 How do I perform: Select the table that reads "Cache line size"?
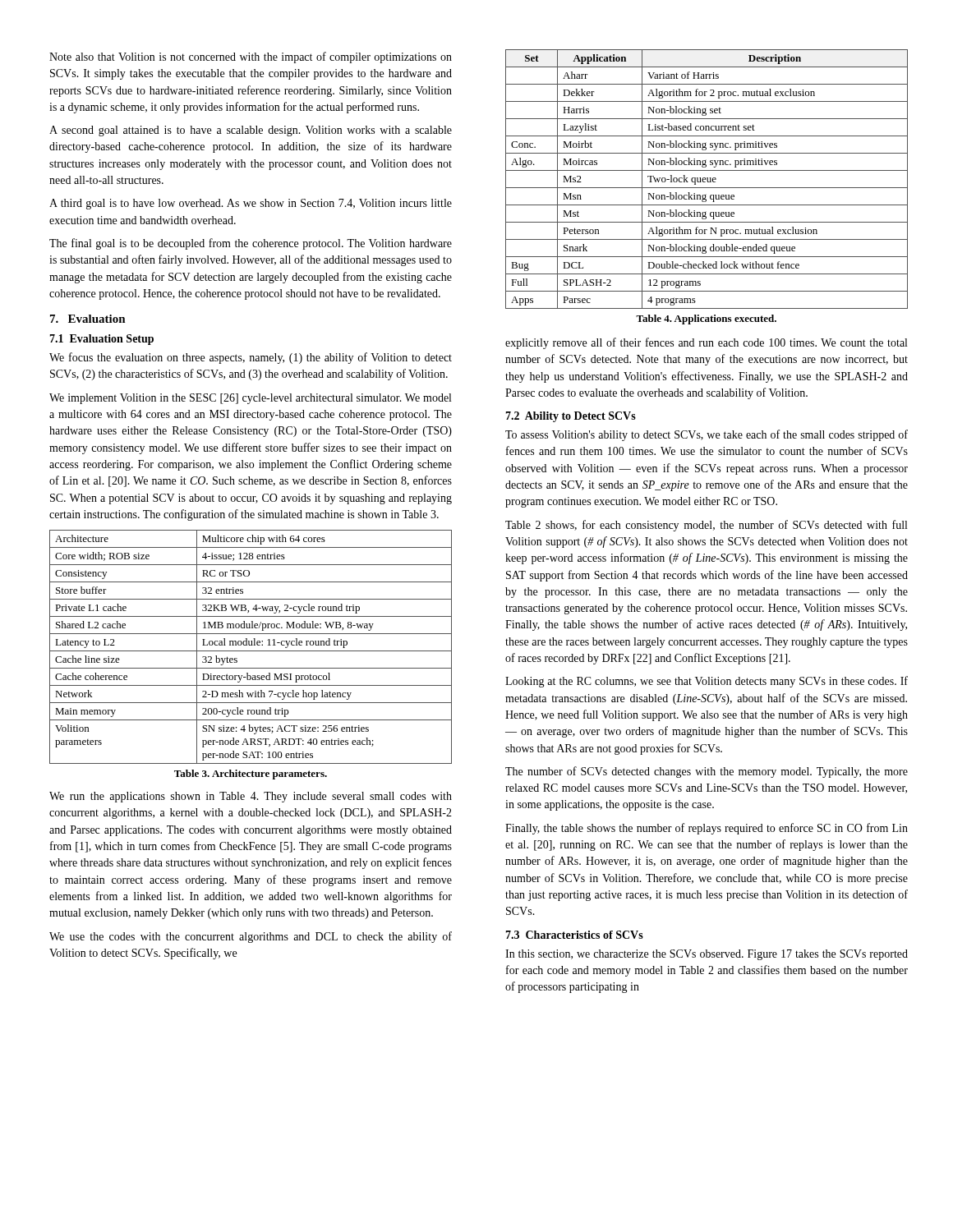point(251,647)
